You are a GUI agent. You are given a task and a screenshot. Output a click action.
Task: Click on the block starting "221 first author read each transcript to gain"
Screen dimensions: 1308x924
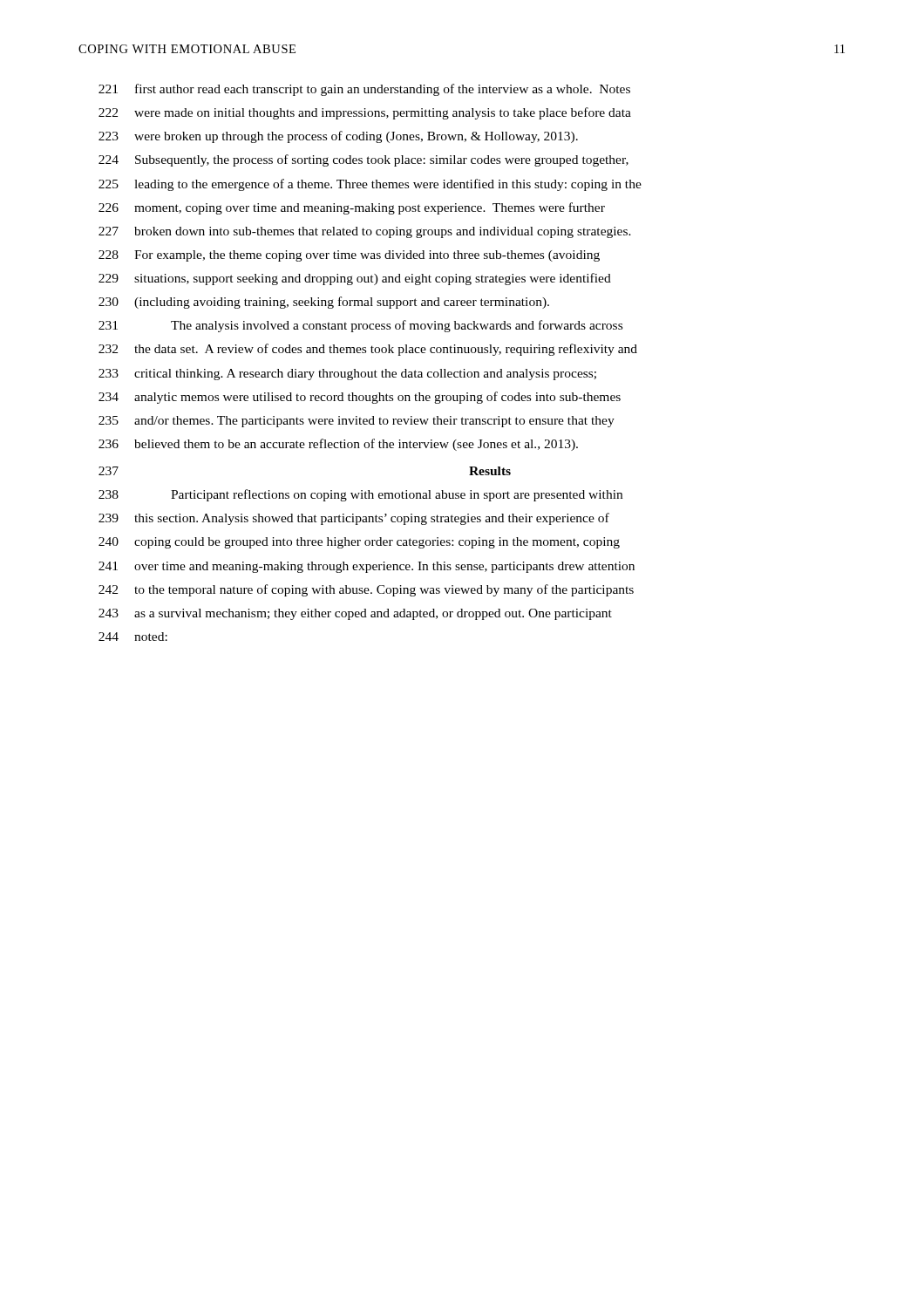pos(462,89)
